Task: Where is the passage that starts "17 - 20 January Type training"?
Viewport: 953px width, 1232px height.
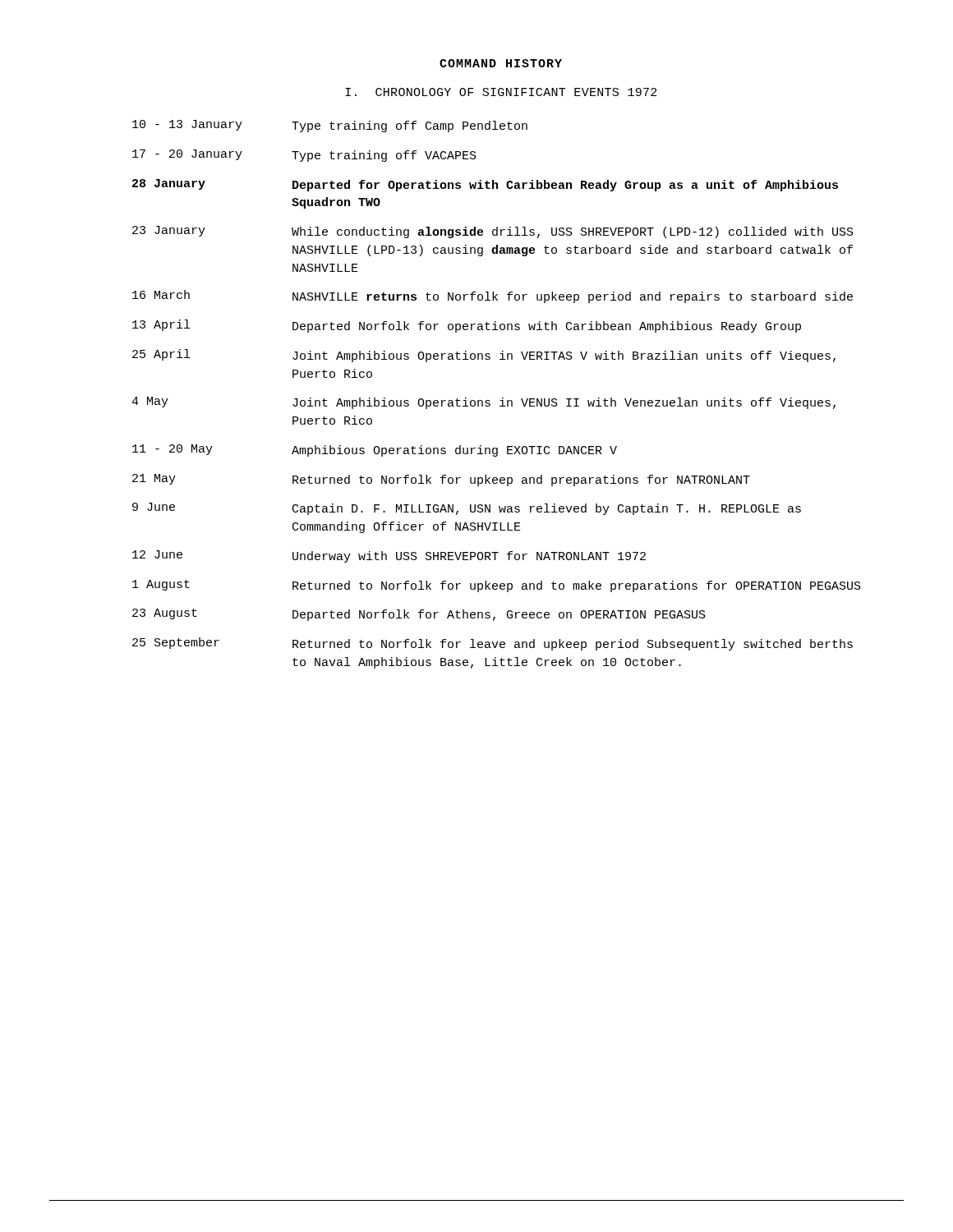Action: click(304, 156)
